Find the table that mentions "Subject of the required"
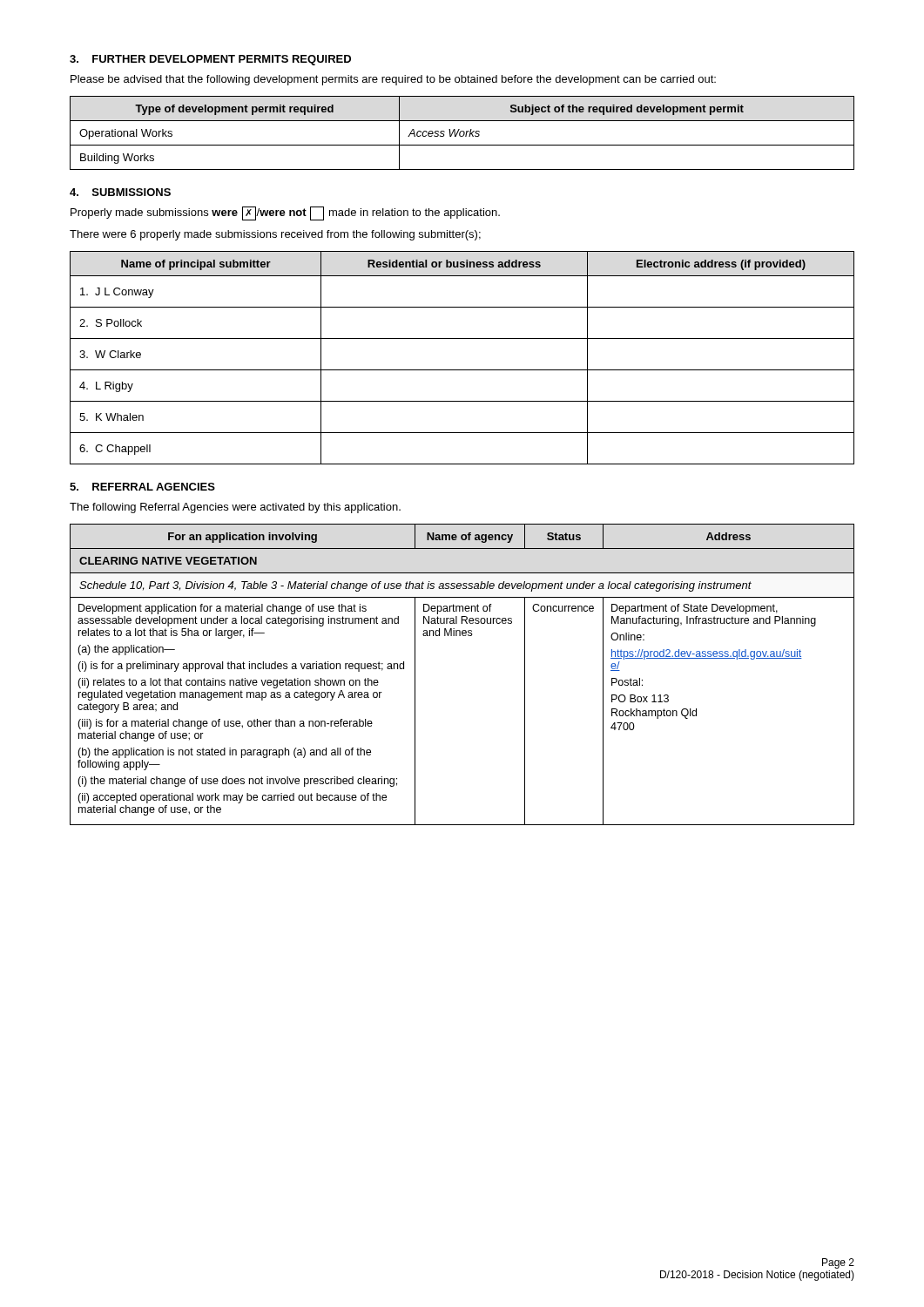This screenshot has width=924, height=1307. [462, 133]
